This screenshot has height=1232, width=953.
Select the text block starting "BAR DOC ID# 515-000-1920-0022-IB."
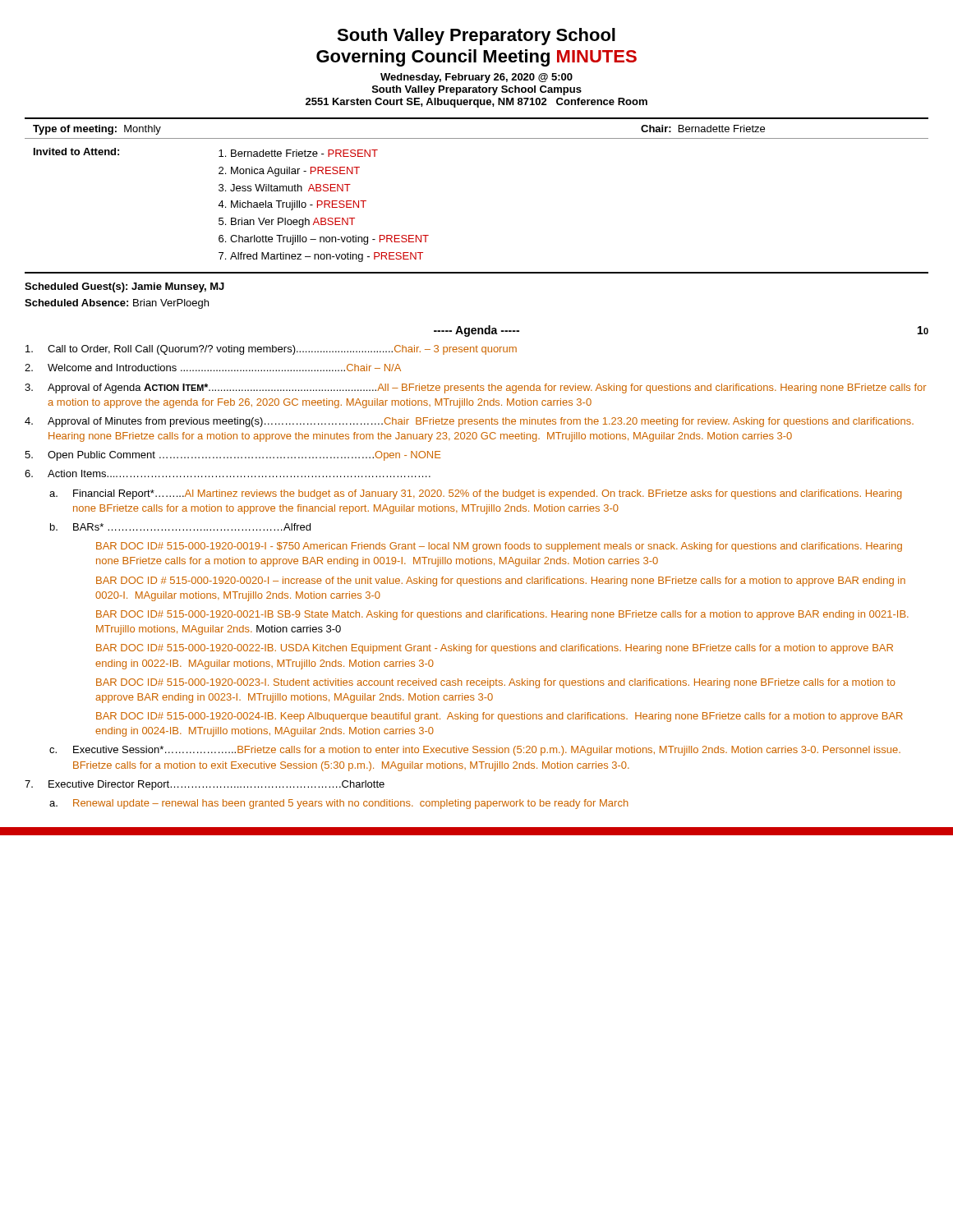[x=495, y=655]
